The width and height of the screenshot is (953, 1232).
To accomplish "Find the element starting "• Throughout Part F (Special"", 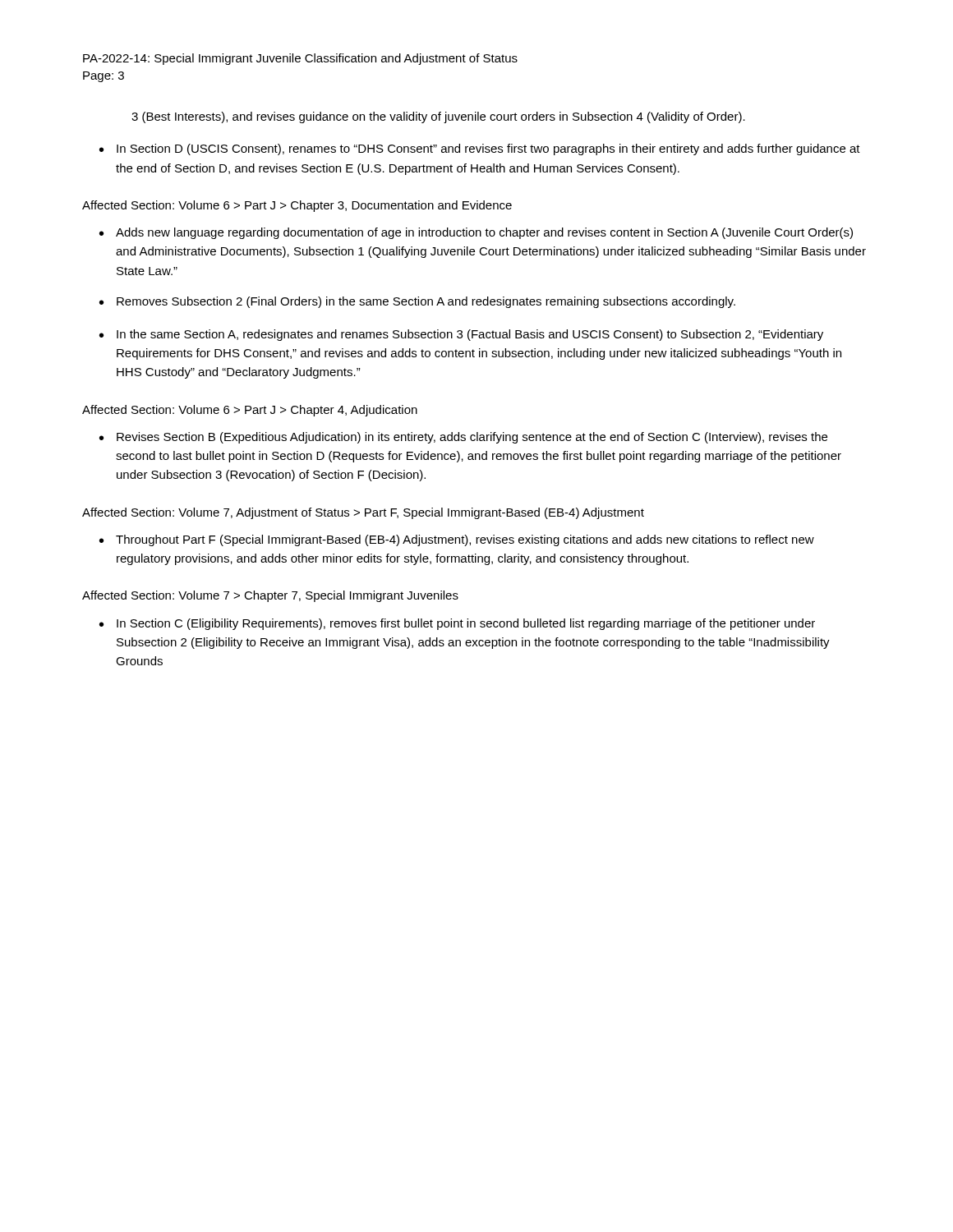I will [485, 549].
